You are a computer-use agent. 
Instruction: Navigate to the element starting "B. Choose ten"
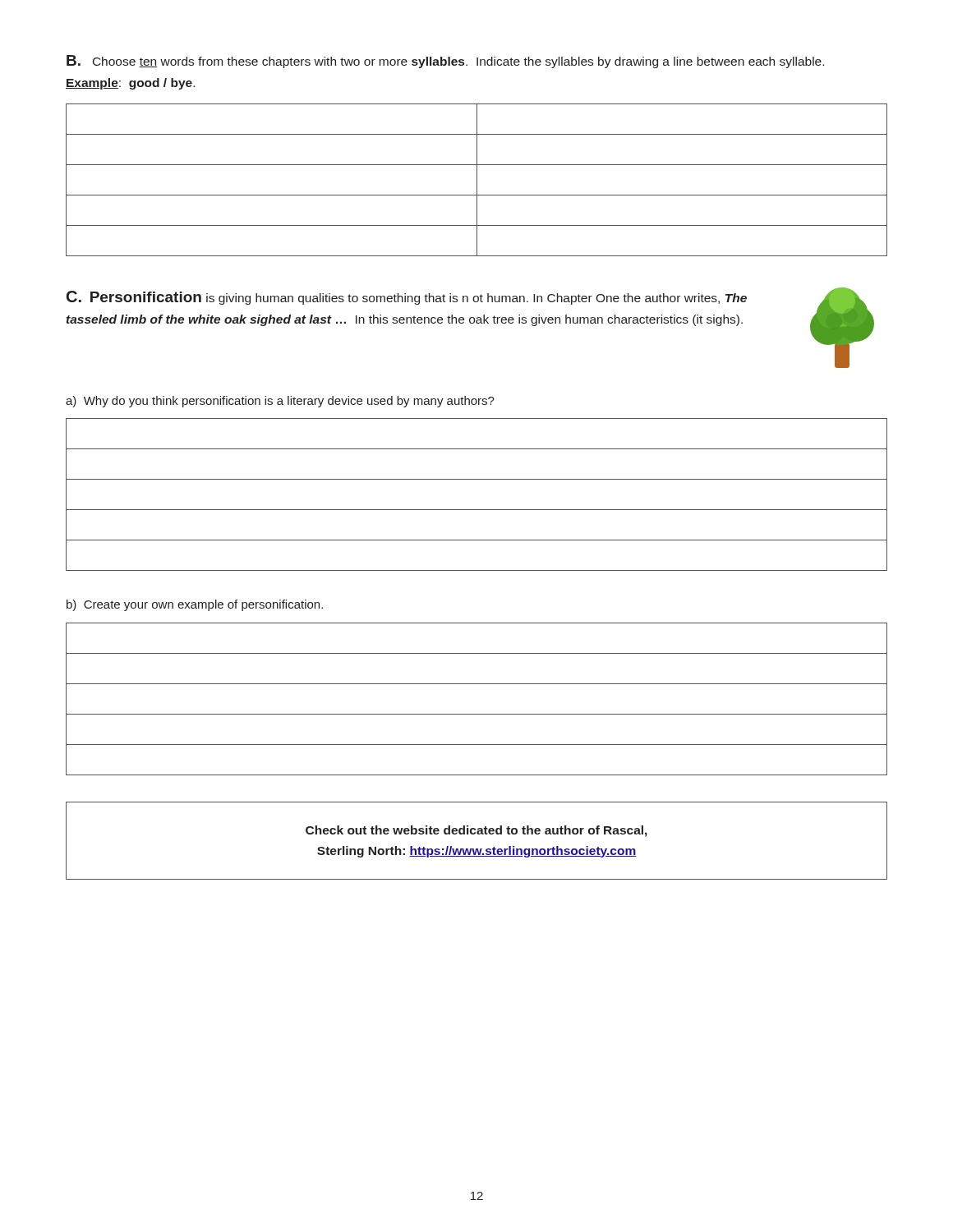[447, 70]
